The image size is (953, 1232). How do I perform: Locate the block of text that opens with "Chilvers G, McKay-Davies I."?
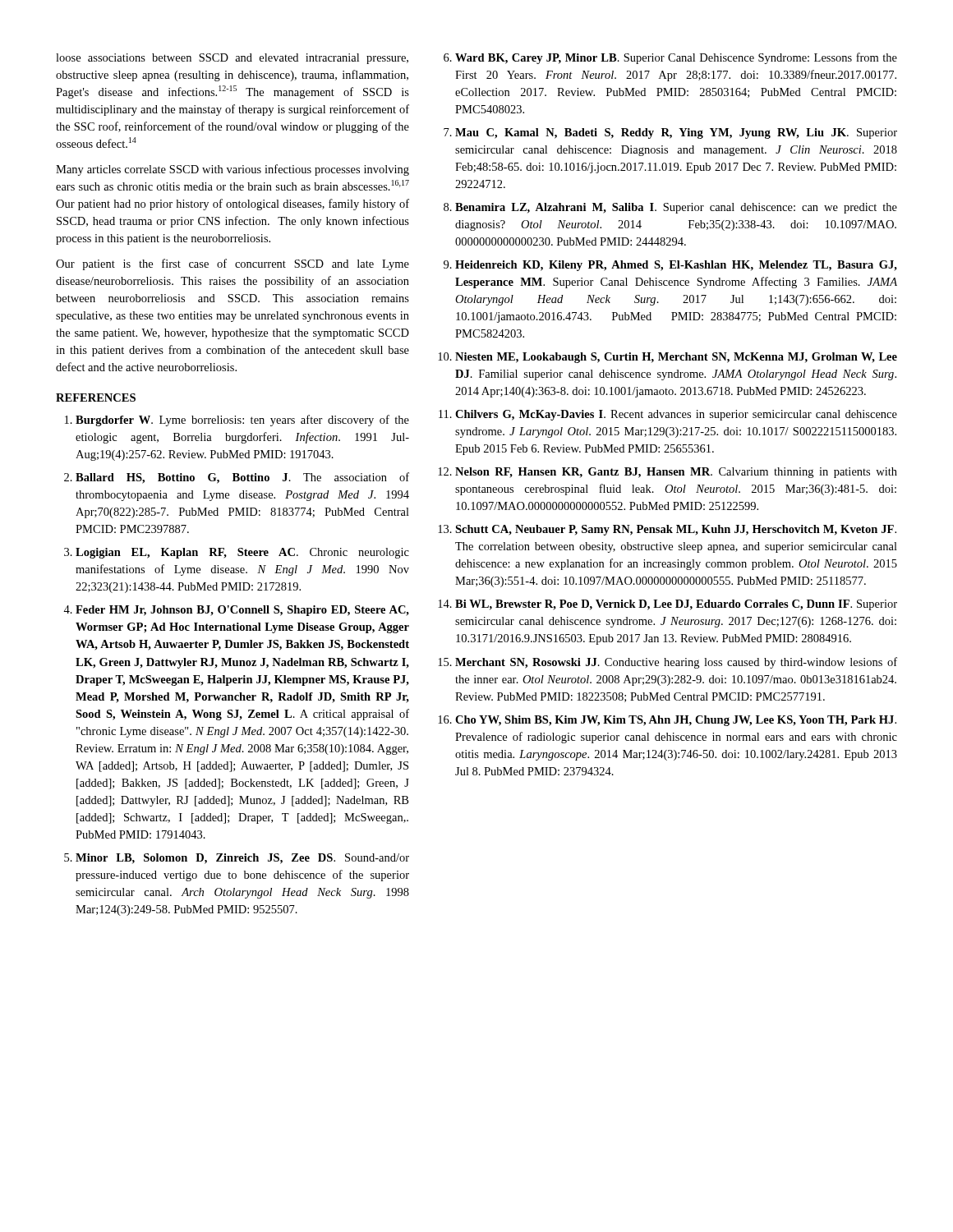(676, 432)
